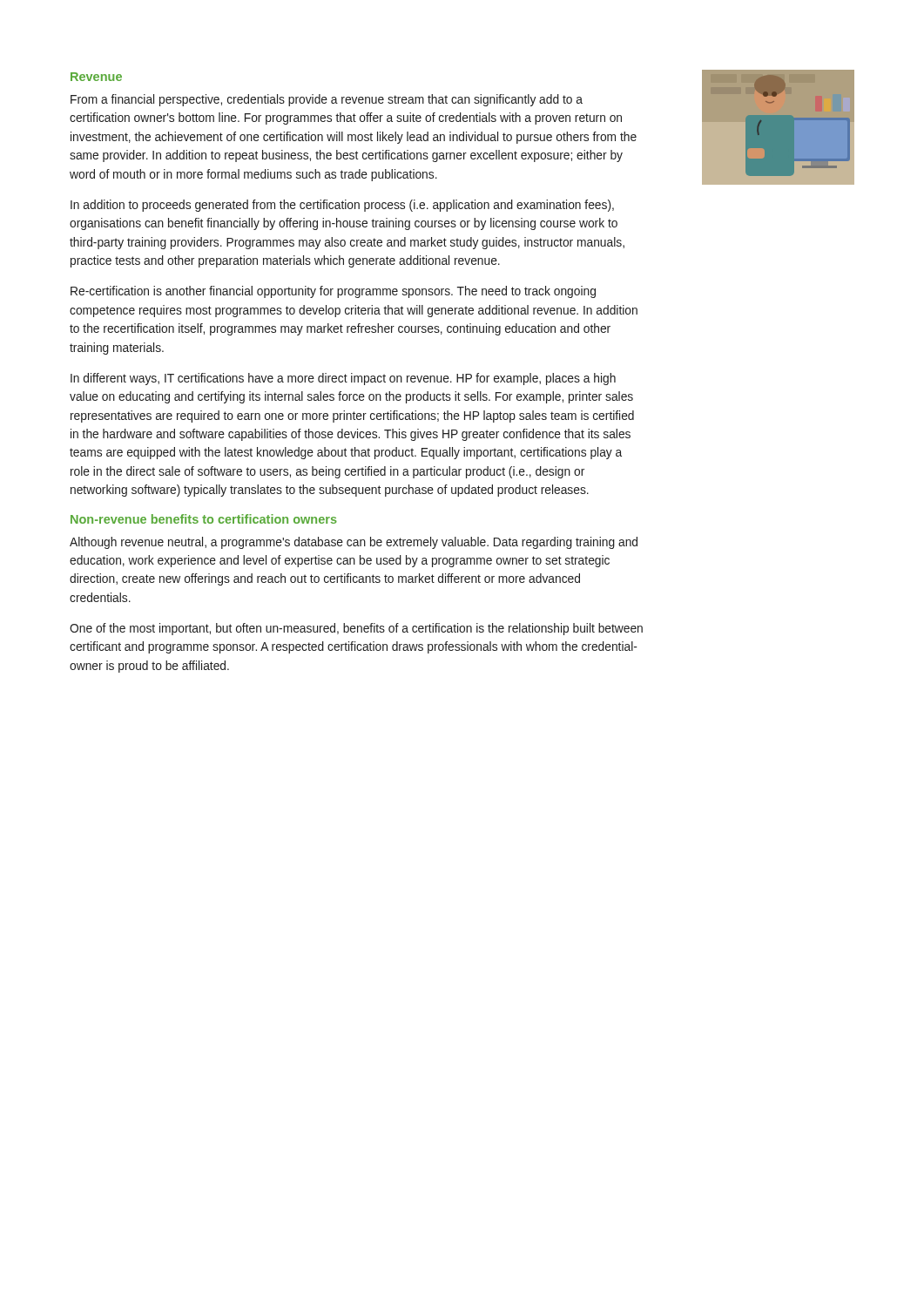Image resolution: width=924 pixels, height=1307 pixels.
Task: Click the passage that begins "From a financial perspective,"
Action: click(353, 137)
